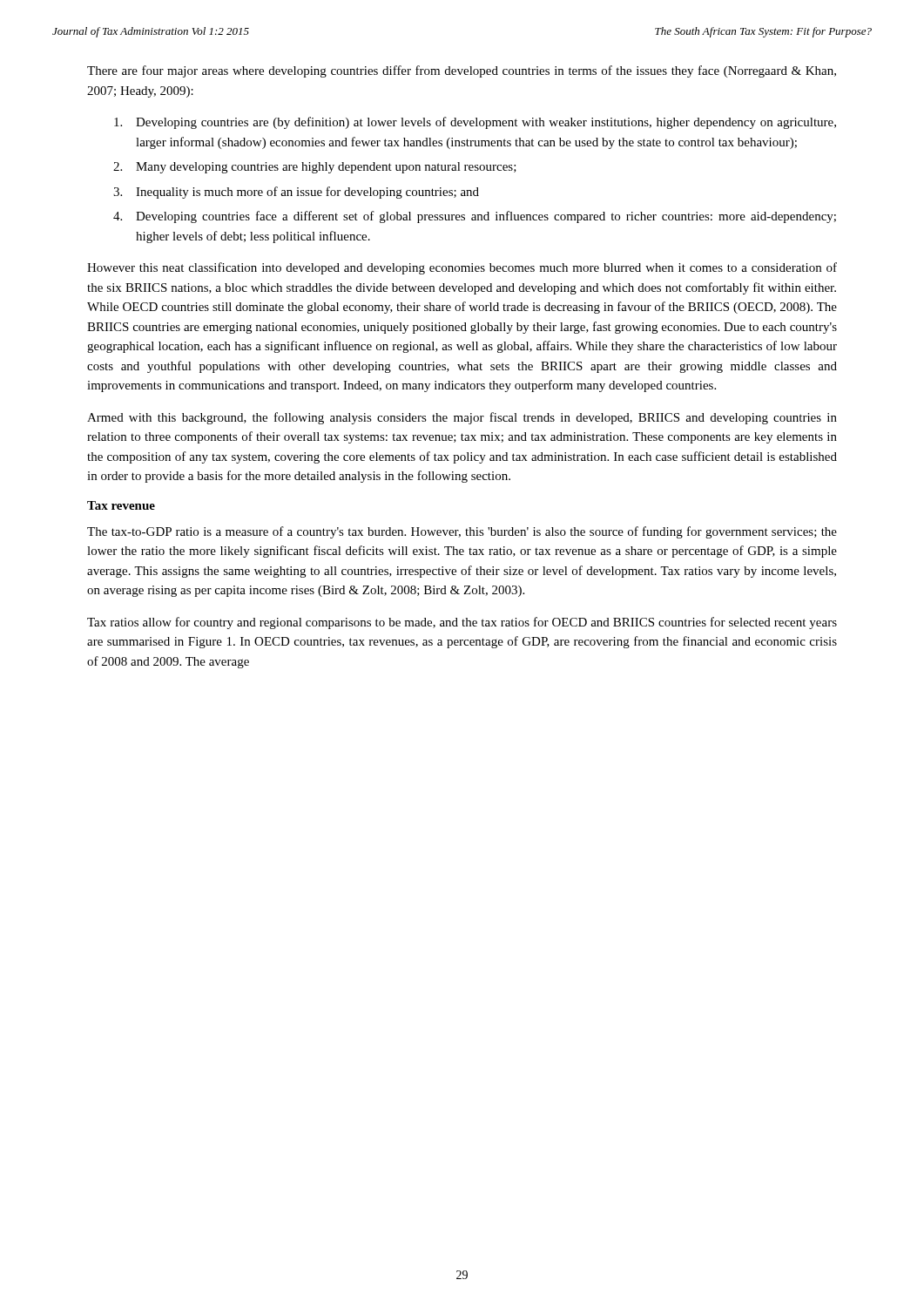Find the text block that reads "Armed with this background, the following"
924x1307 pixels.
pos(462,446)
